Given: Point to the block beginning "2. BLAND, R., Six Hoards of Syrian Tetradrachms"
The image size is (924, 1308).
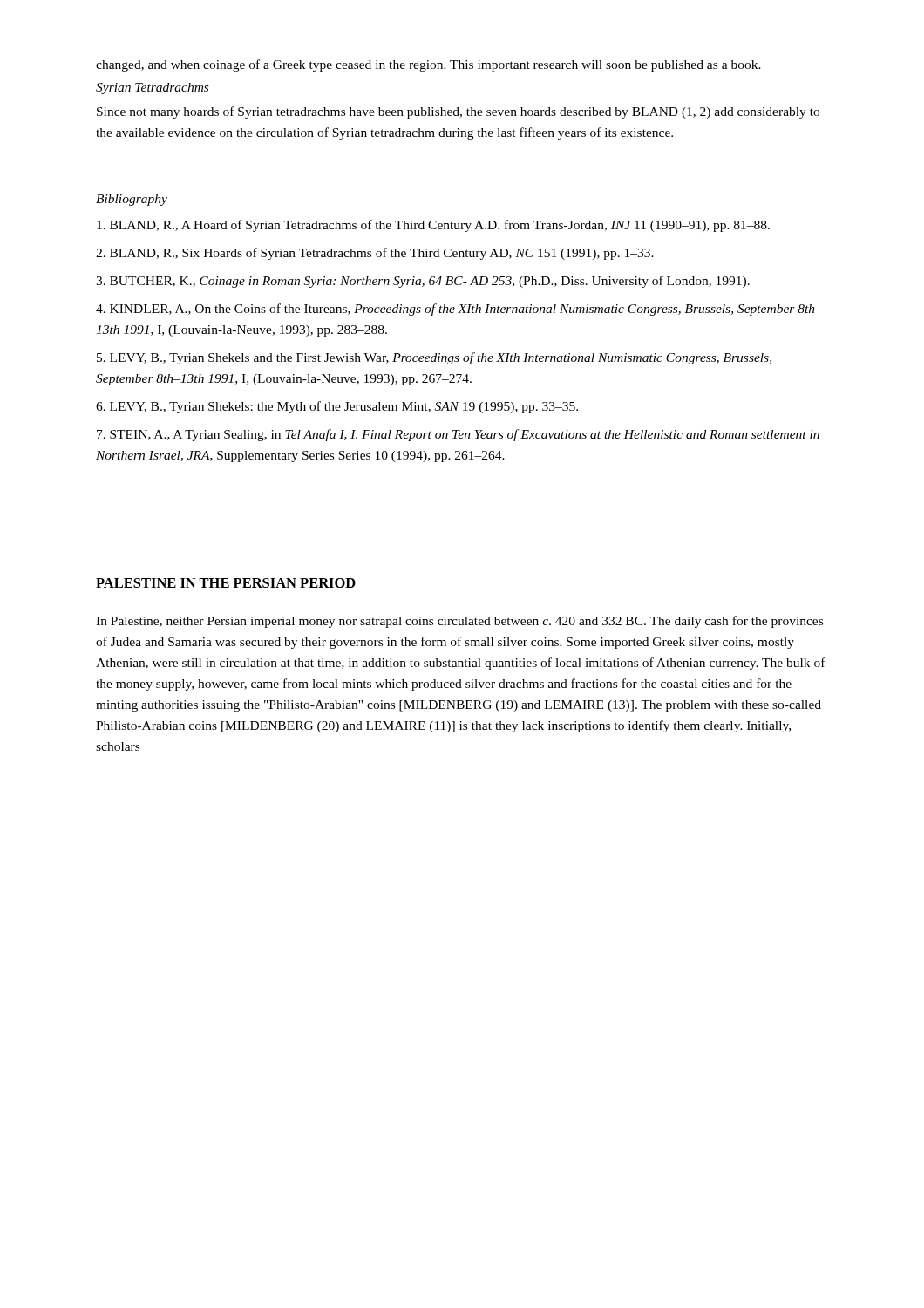Looking at the screenshot, I should click(375, 253).
